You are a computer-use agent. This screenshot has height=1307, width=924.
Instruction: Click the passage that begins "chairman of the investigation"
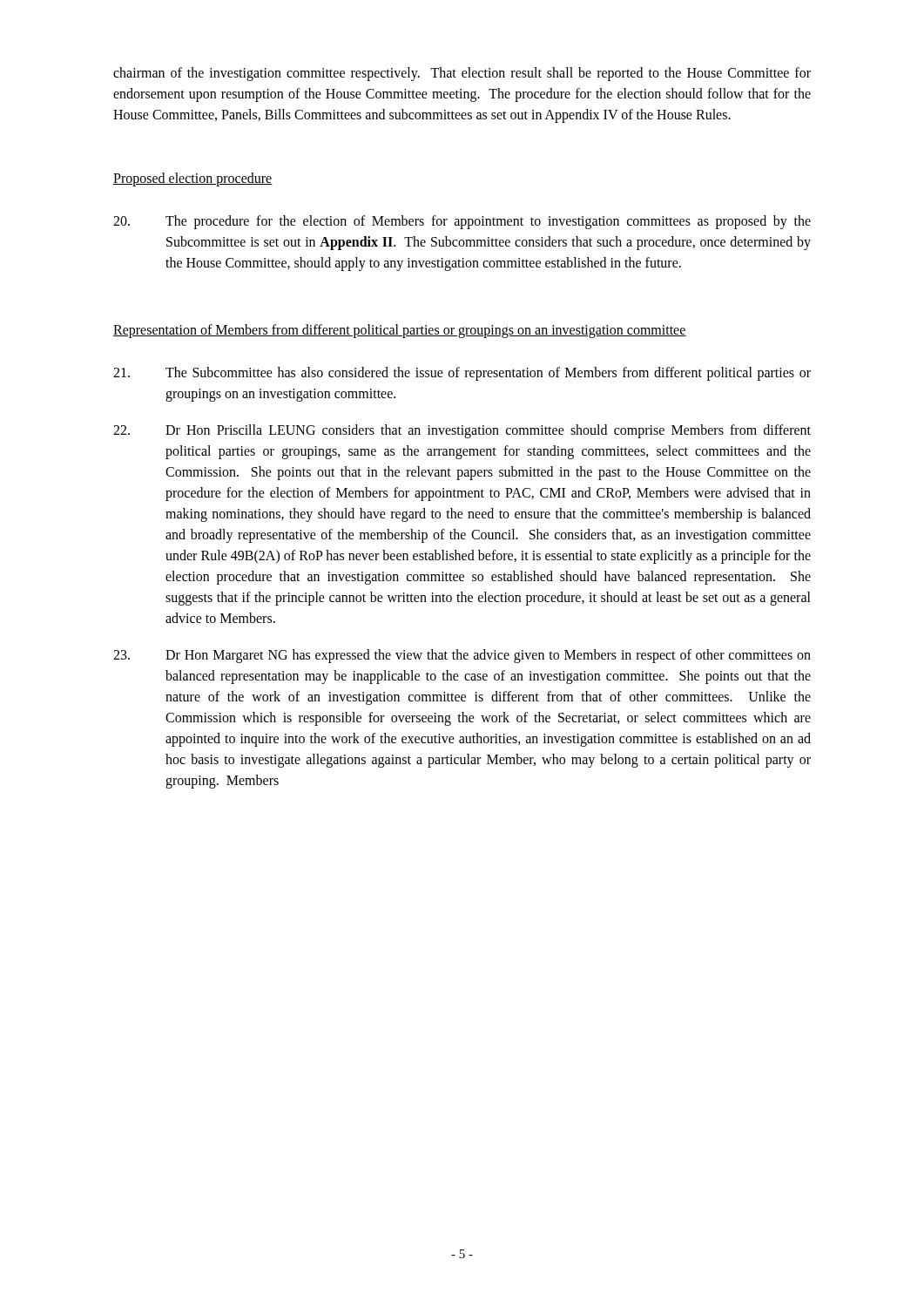coord(462,94)
